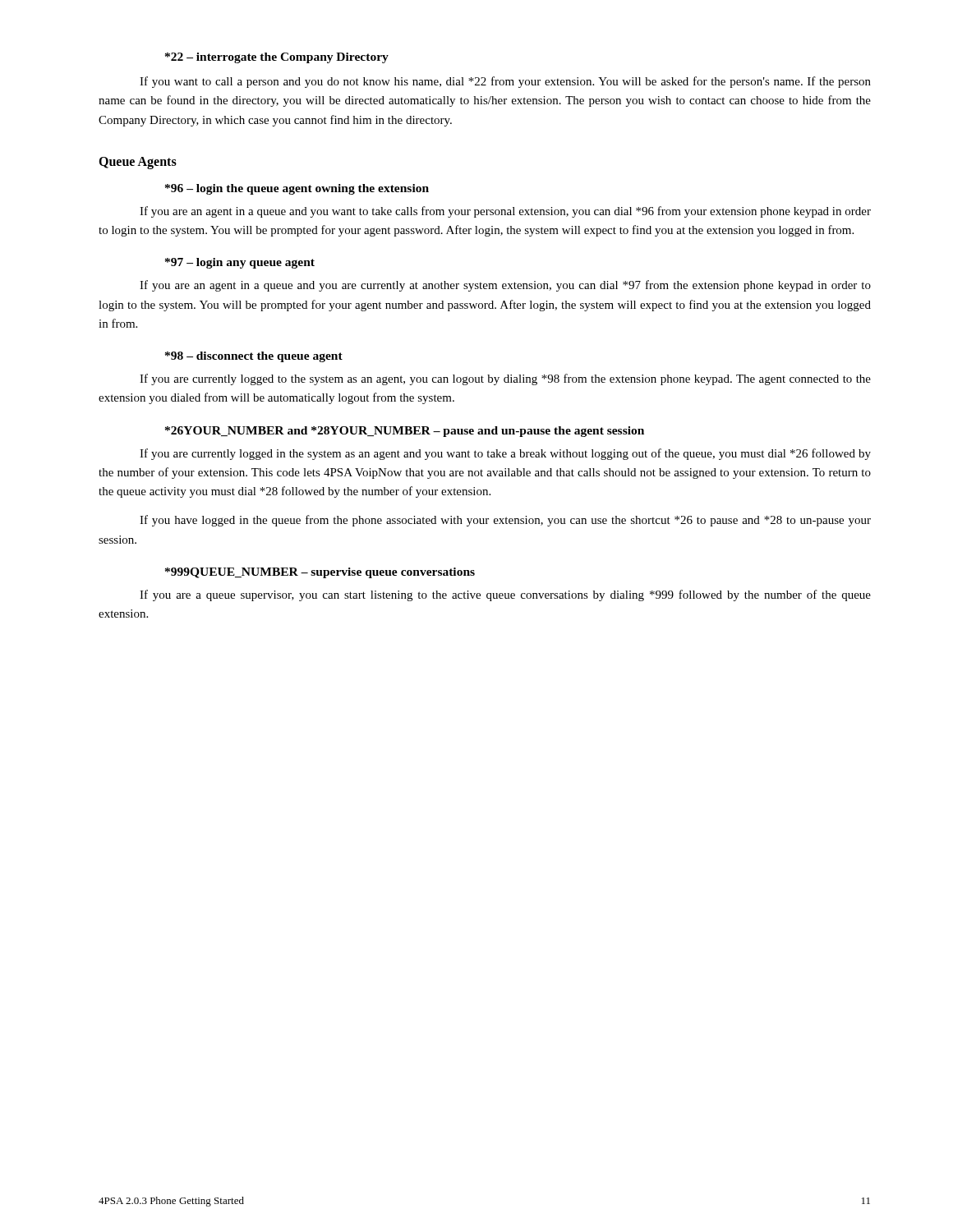953x1232 pixels.
Task: Click on the section header that reads "*26YOUR_NUMBER and *28YOUR_NUMBER – pause and un-pause the"
Action: tap(404, 430)
